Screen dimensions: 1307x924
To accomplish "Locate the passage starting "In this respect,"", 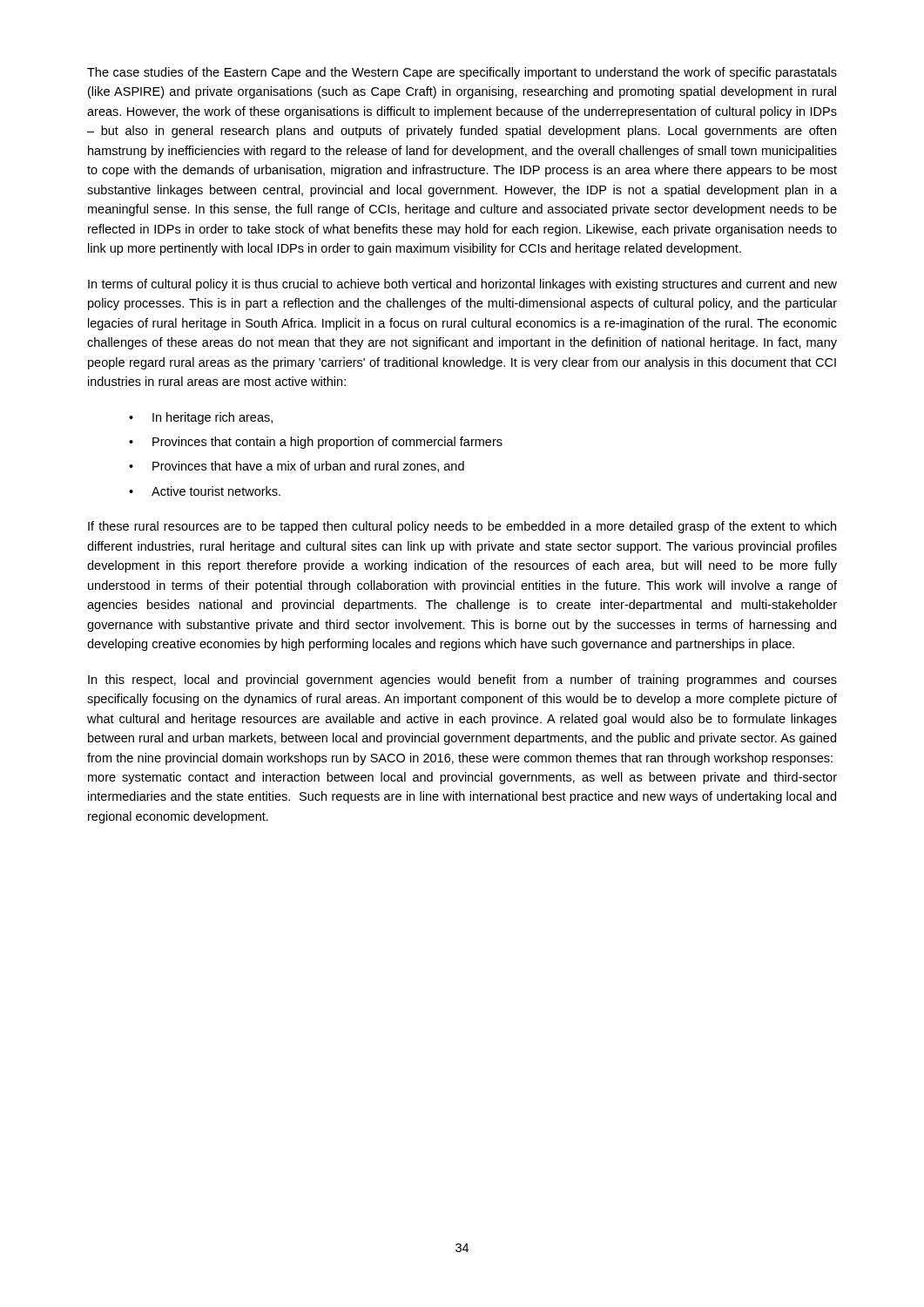I will [x=462, y=748].
